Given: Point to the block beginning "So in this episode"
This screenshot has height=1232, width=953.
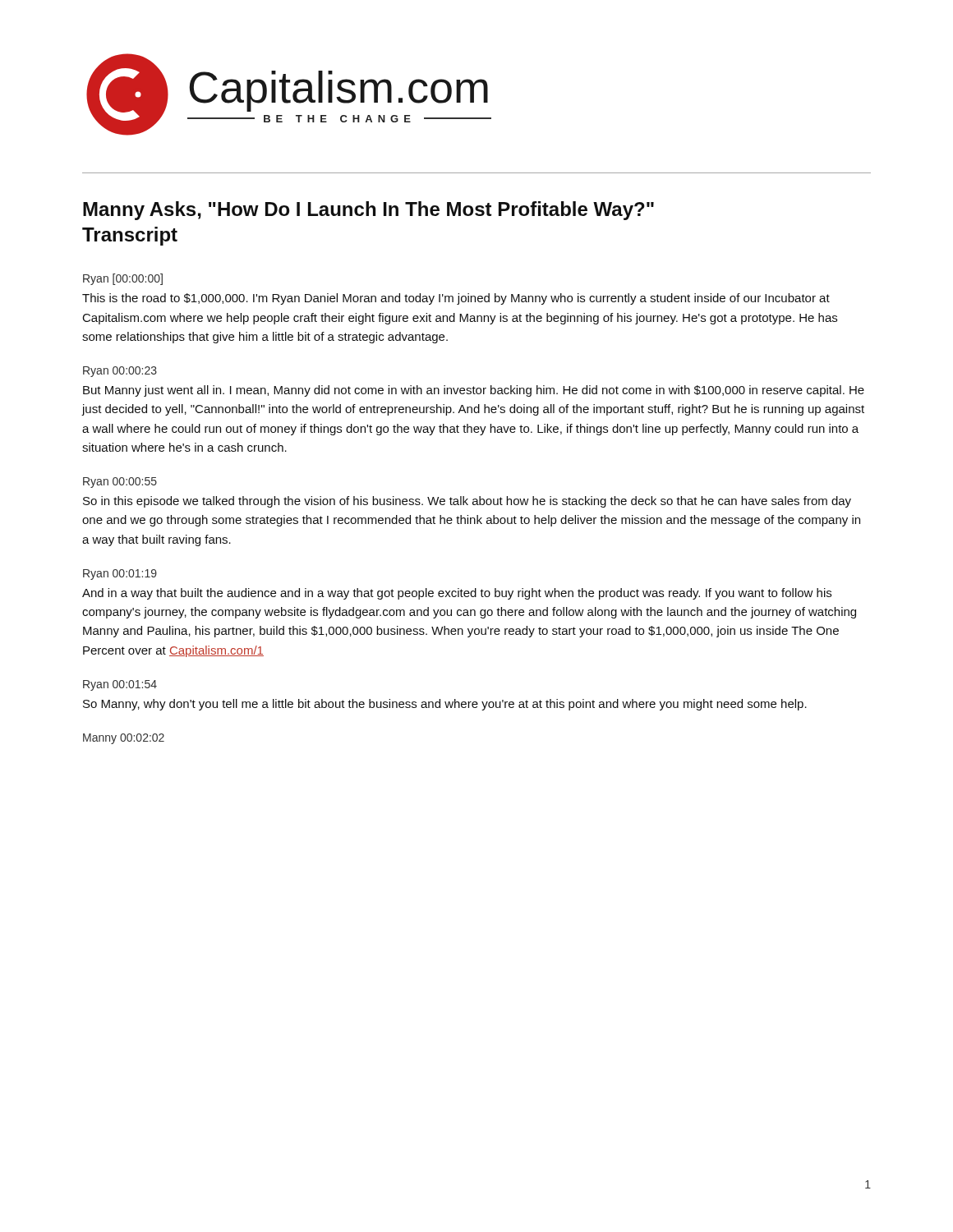Looking at the screenshot, I should pos(476,520).
